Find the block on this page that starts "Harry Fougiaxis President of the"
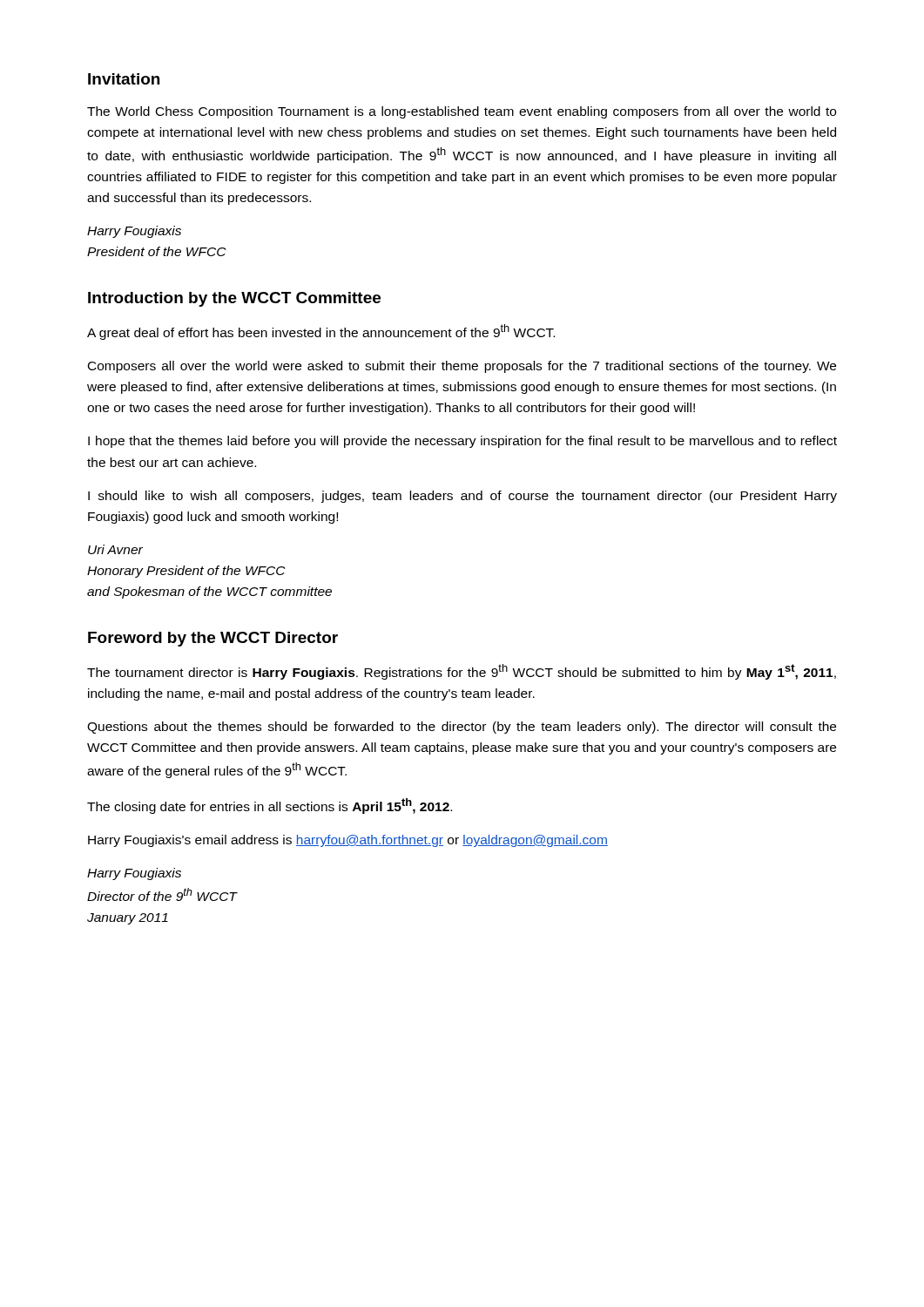The width and height of the screenshot is (924, 1307). [x=156, y=241]
